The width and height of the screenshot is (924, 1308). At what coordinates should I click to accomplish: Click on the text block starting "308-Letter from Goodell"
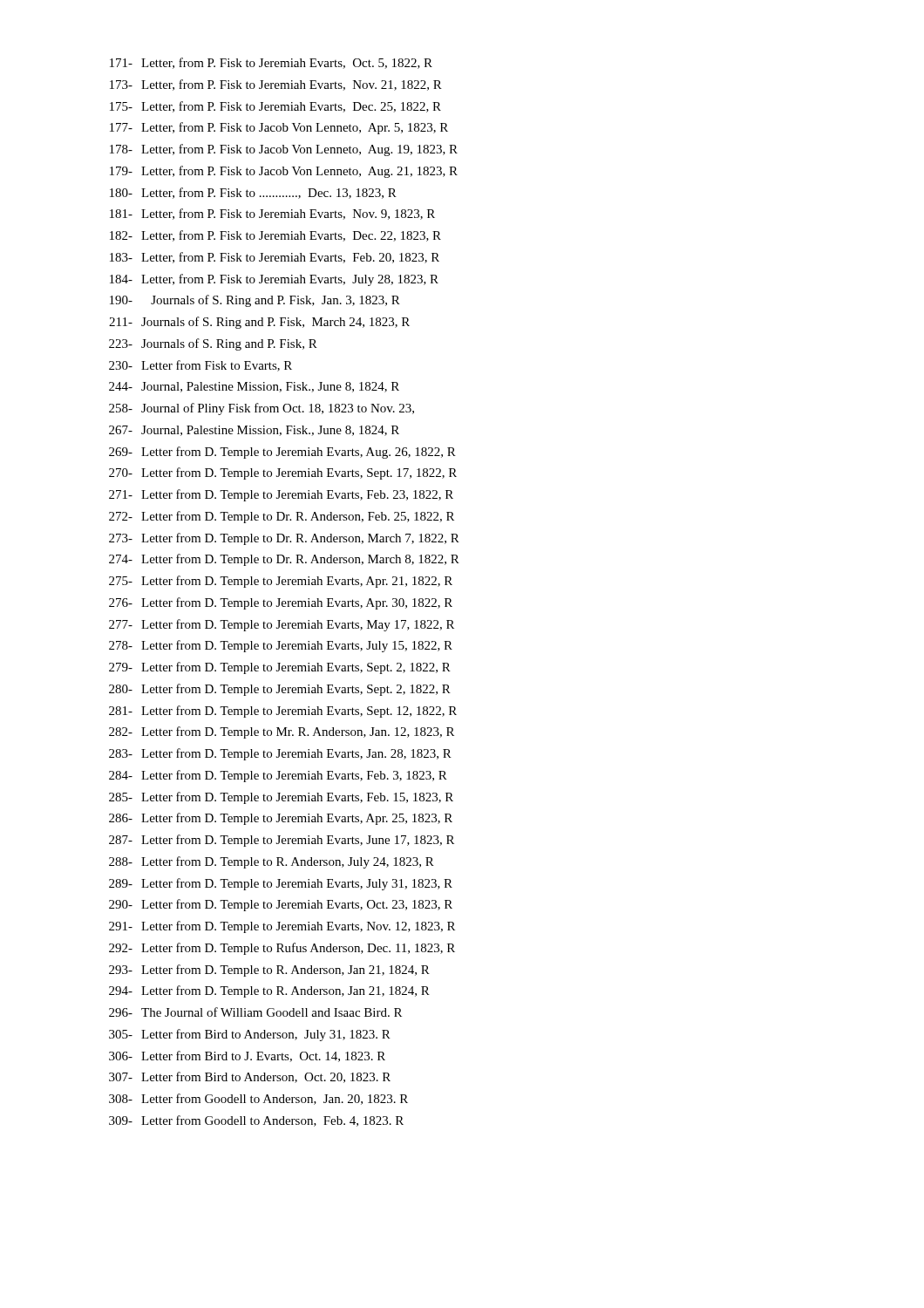[x=258, y=1099]
